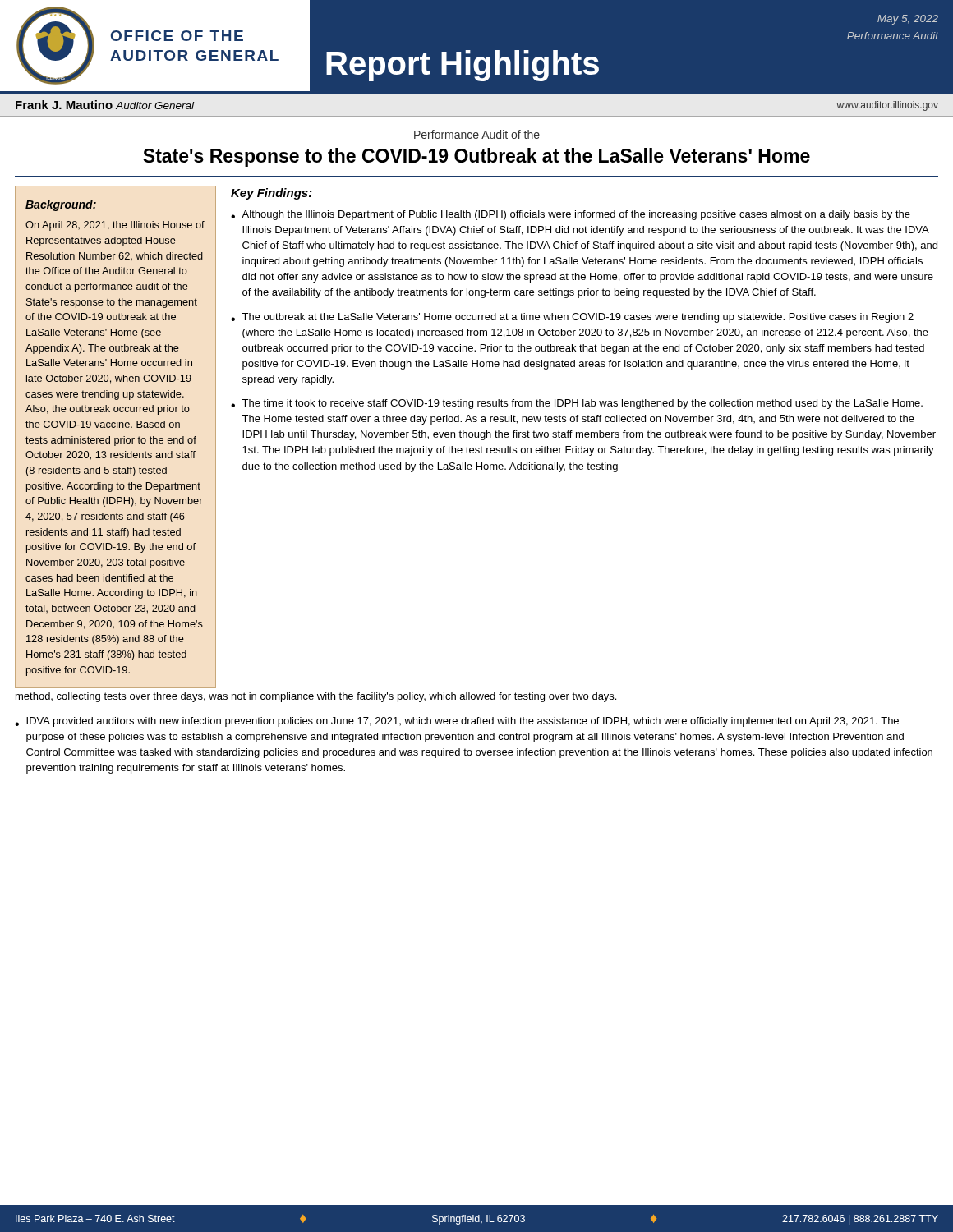Click on the list item containing "• The outbreak at the"

(585, 348)
